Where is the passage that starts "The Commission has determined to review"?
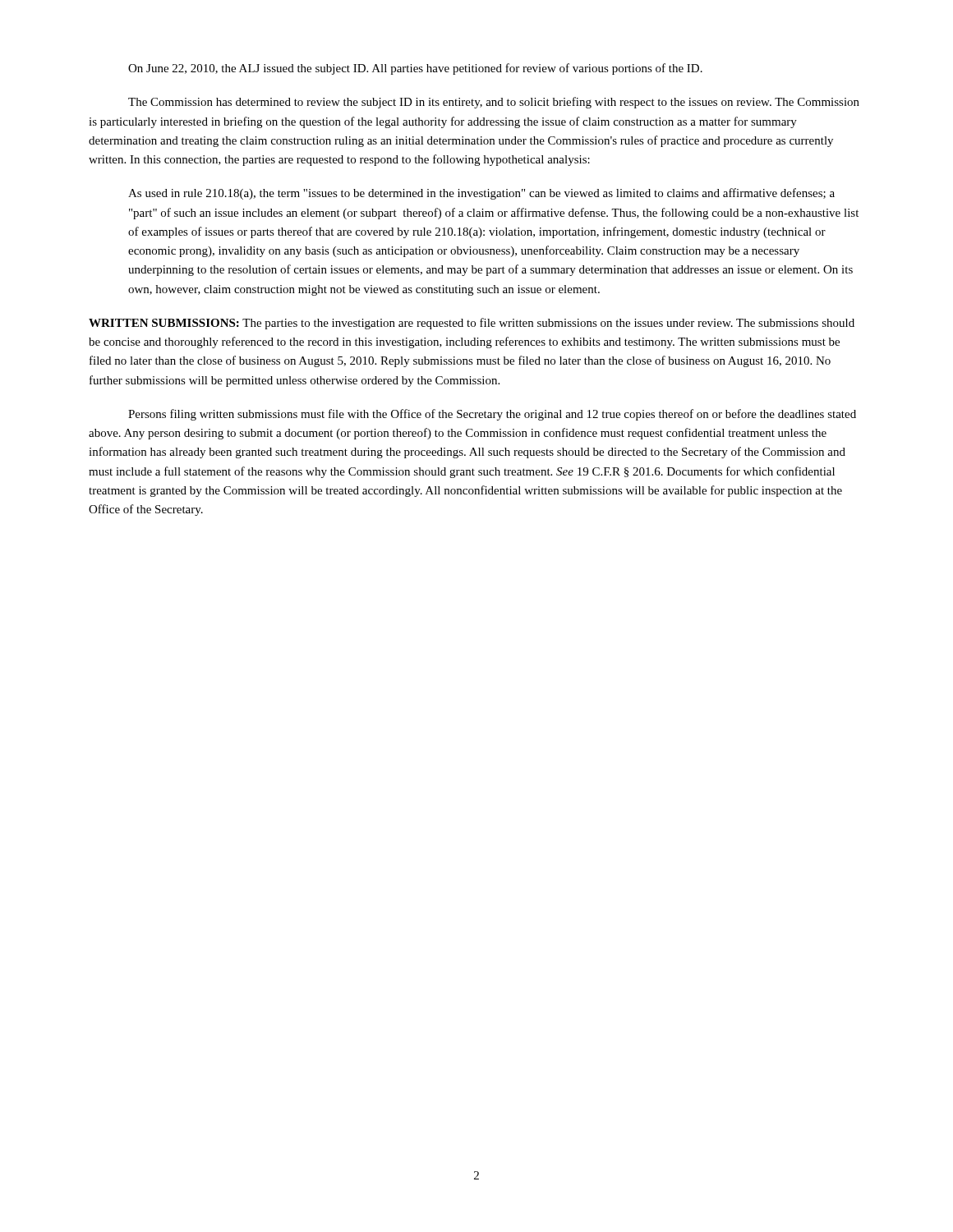Viewport: 953px width, 1232px height. coord(474,131)
